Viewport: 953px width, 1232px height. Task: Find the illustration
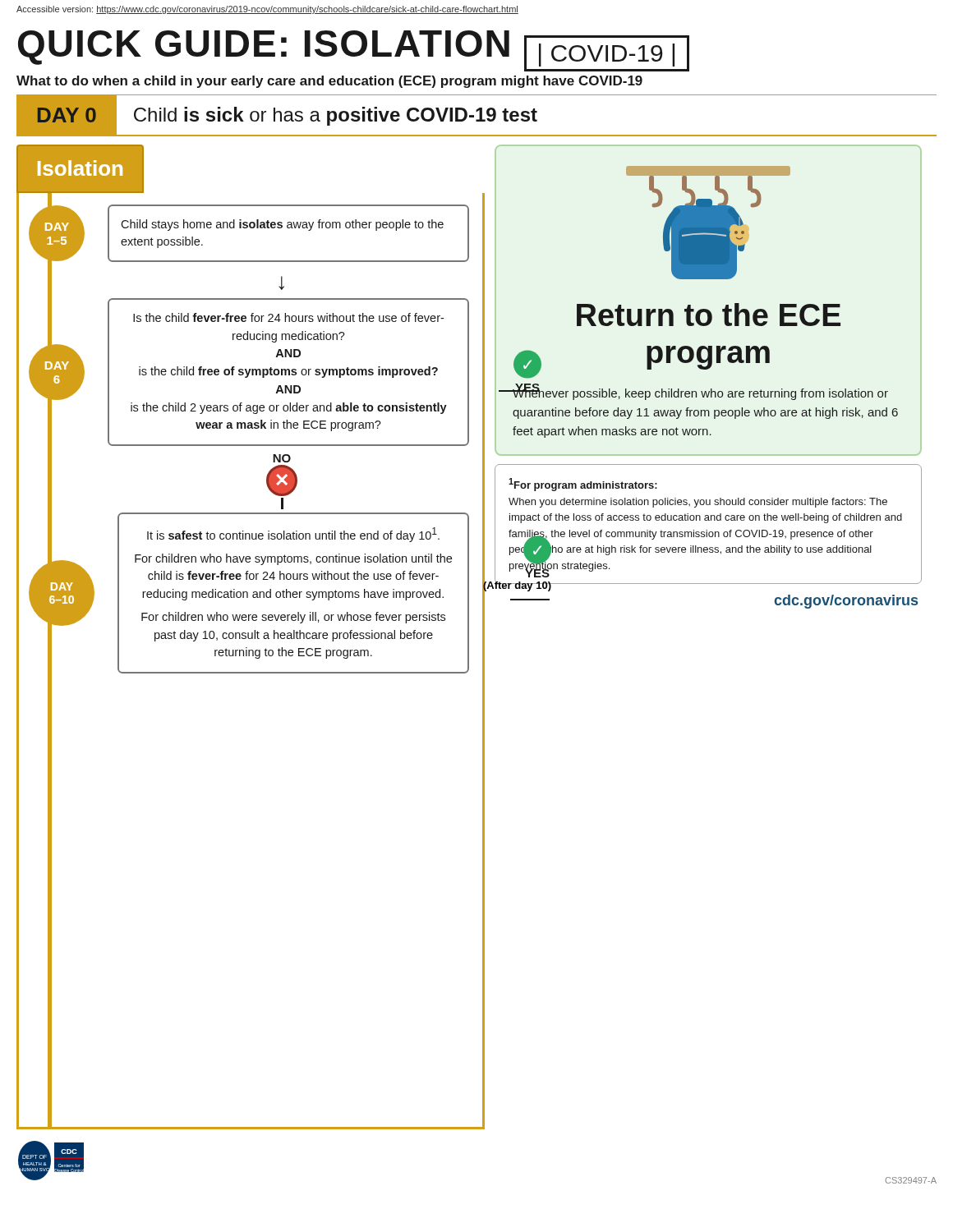tap(708, 300)
